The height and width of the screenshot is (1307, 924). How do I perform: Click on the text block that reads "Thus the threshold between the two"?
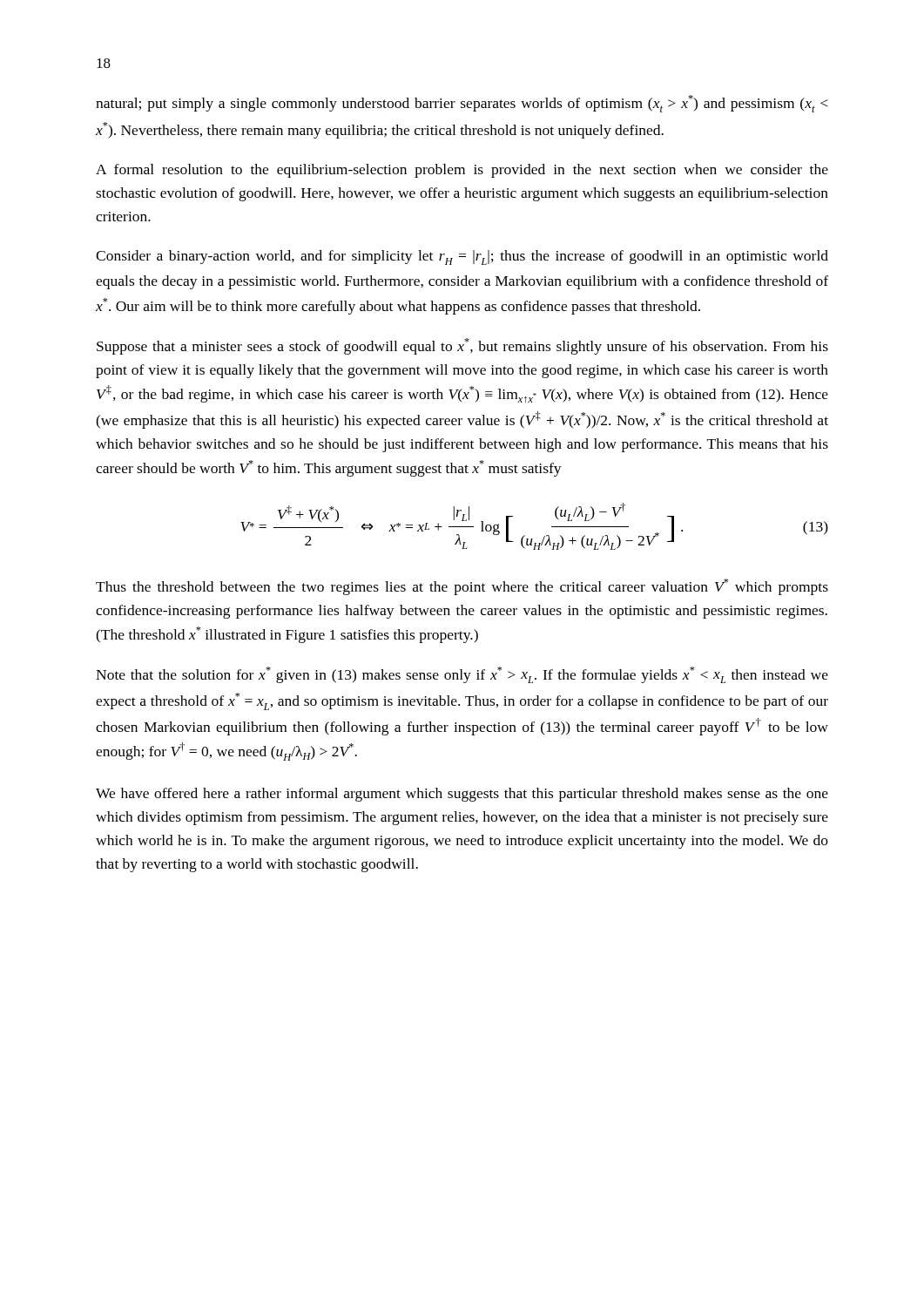click(x=462, y=610)
